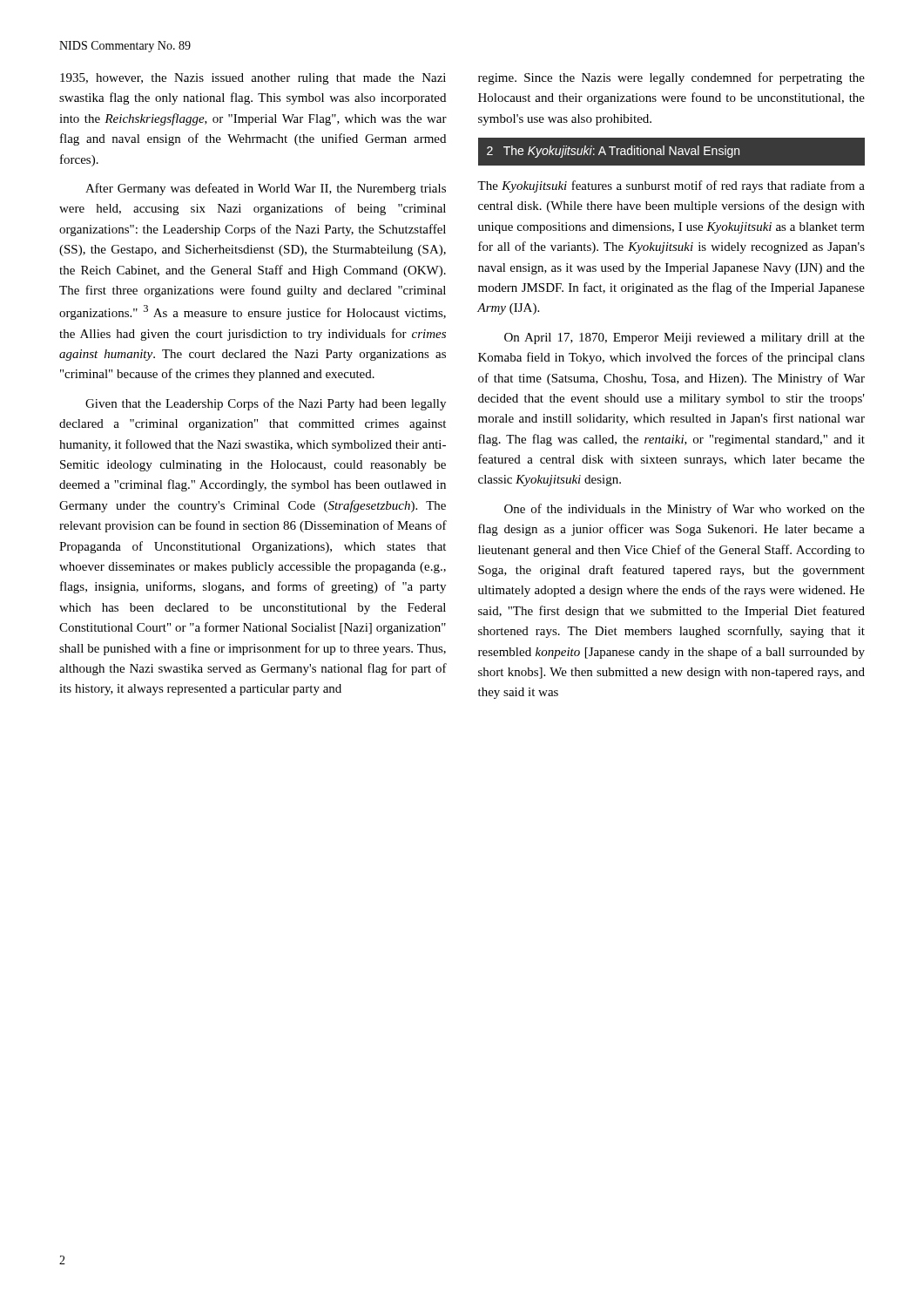Locate the block of text that opens with "One of the individuals in"

point(671,600)
